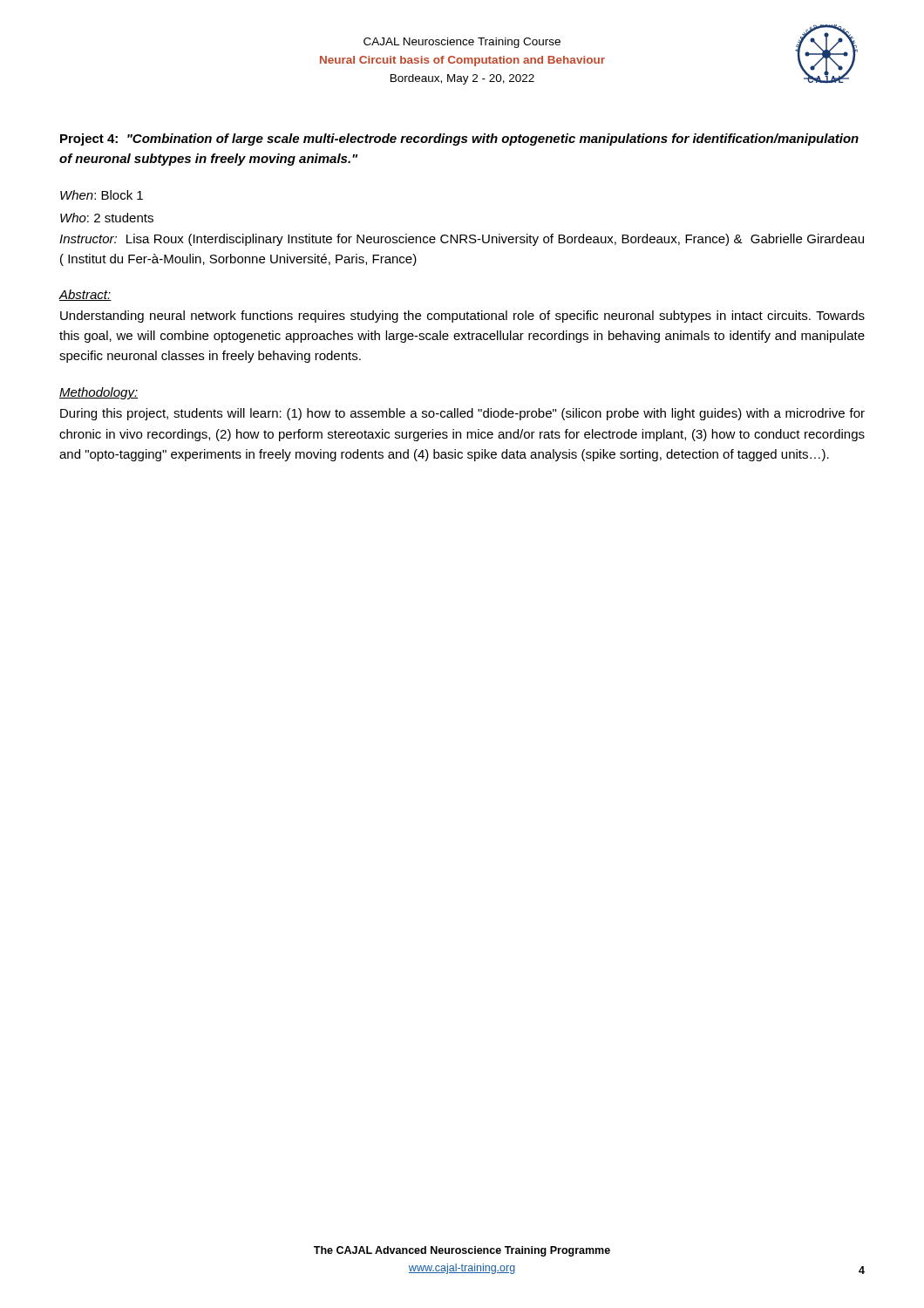Point to "When: Block 1"
The image size is (924, 1308).
tap(101, 195)
